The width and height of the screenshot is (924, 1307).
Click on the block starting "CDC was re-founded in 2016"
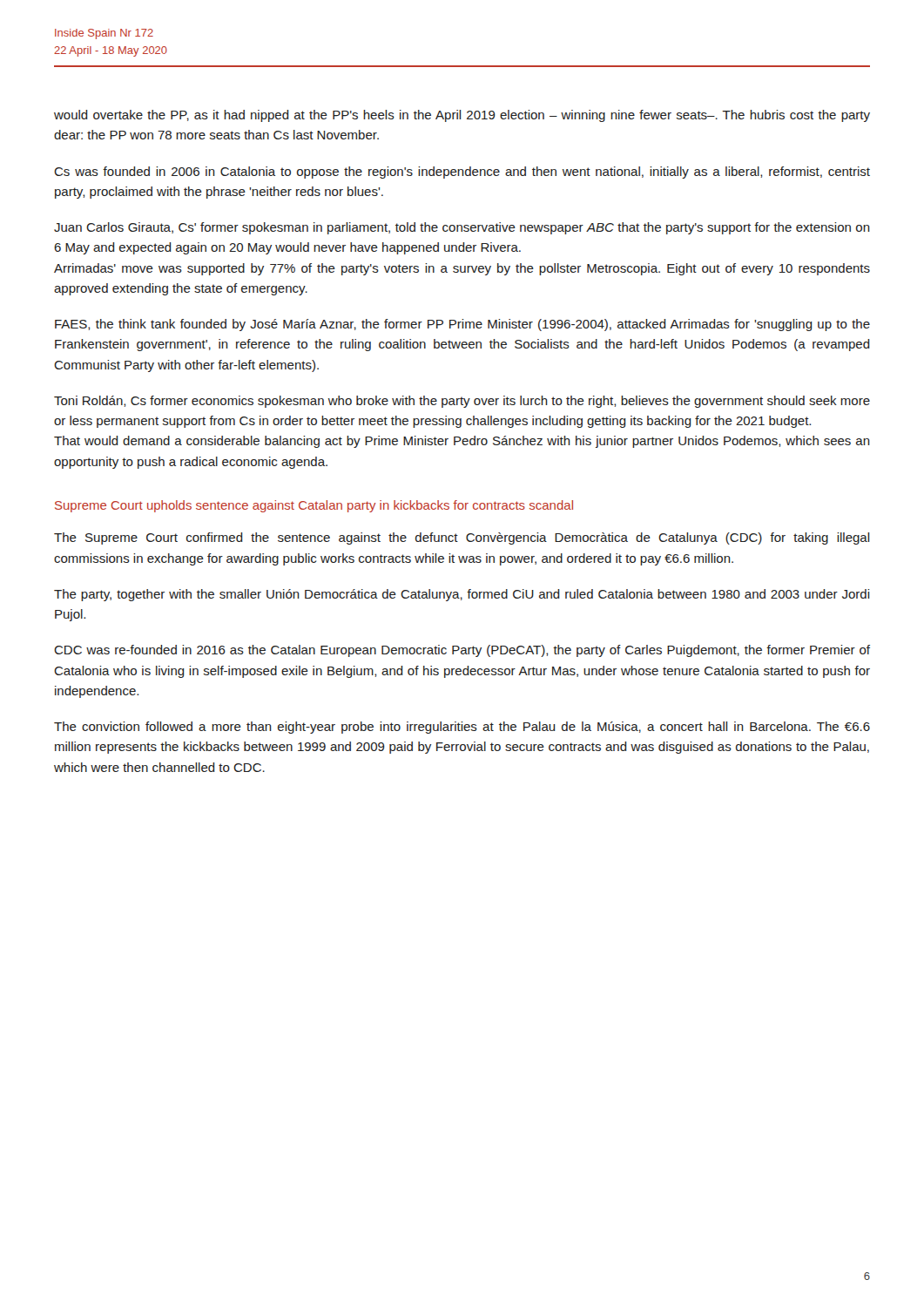[x=462, y=670]
